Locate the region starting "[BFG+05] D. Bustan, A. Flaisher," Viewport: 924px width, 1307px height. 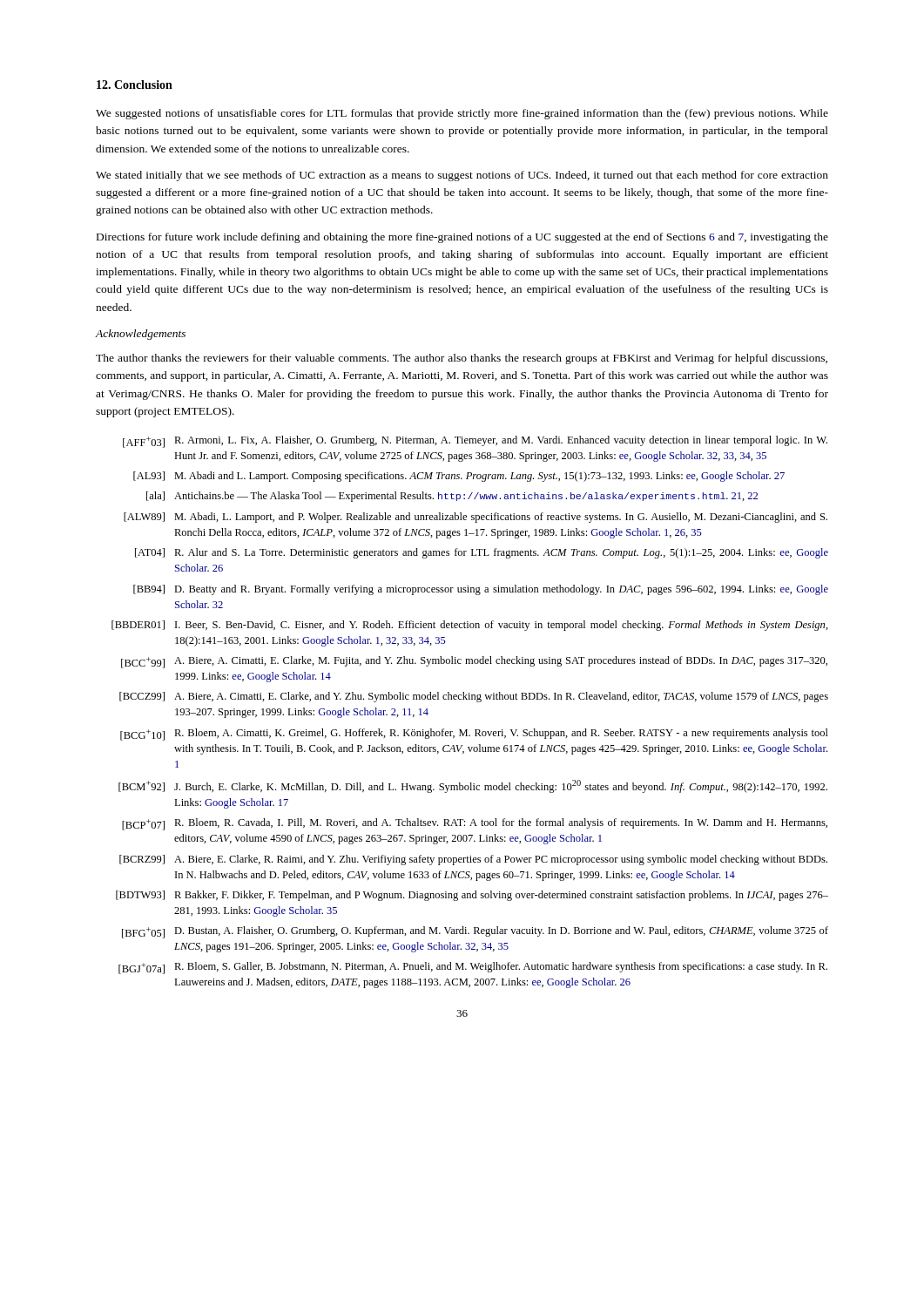[x=462, y=939]
